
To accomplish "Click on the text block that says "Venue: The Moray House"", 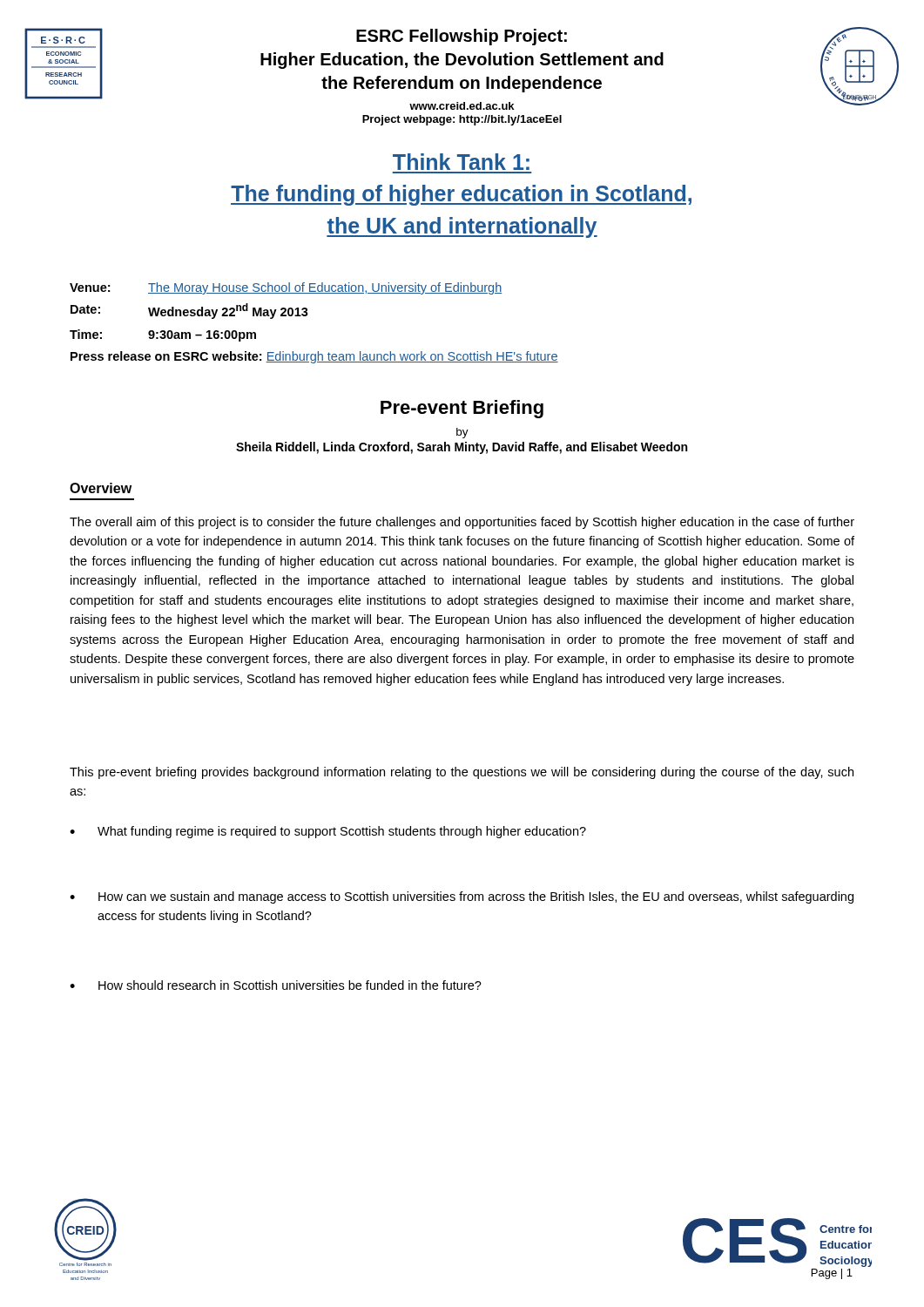I will (x=314, y=323).
